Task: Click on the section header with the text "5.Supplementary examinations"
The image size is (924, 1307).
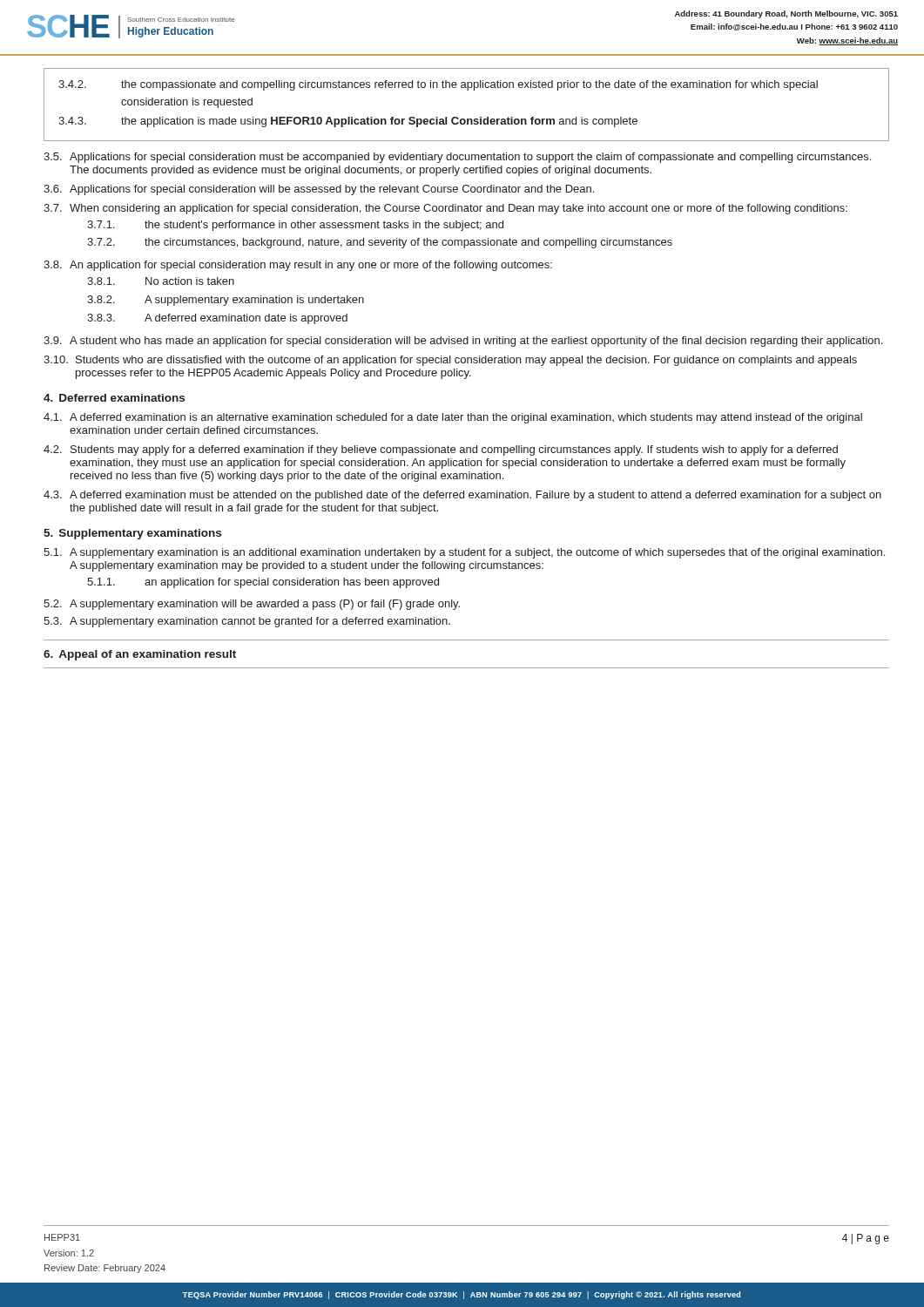Action: click(133, 533)
